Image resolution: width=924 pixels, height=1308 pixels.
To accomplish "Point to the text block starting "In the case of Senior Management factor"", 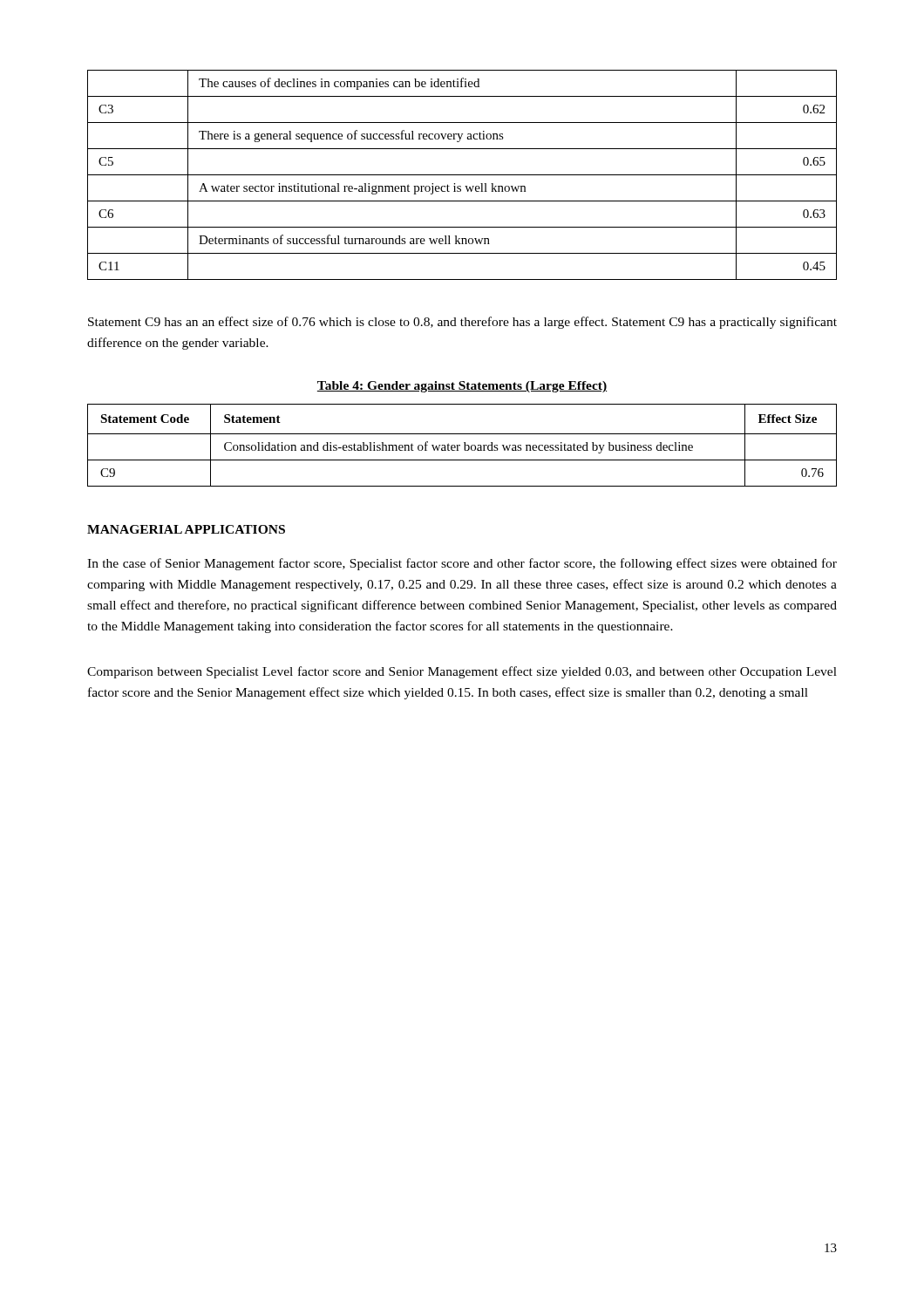I will pos(462,594).
